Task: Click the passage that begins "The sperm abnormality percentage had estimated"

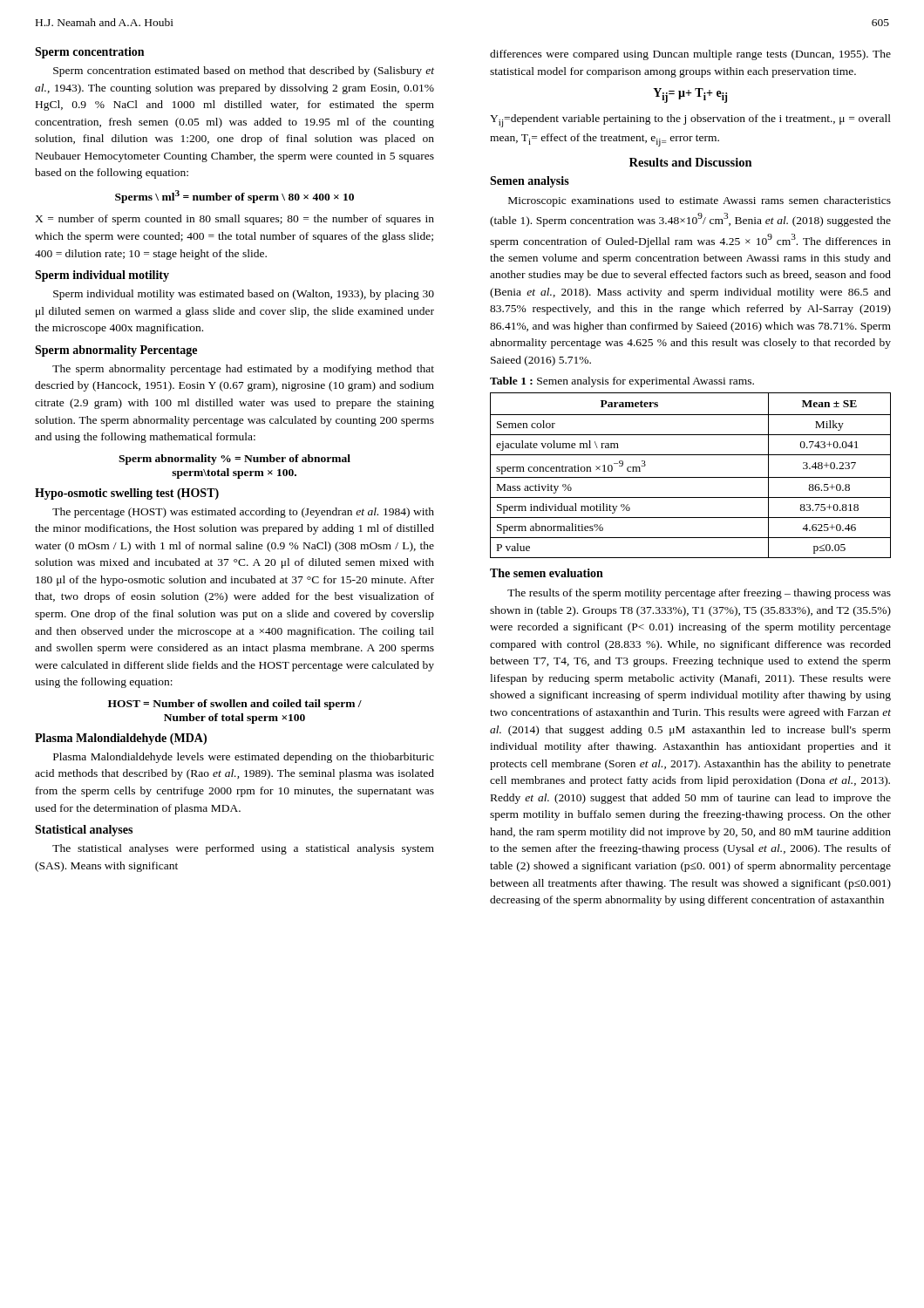Action: click(234, 402)
